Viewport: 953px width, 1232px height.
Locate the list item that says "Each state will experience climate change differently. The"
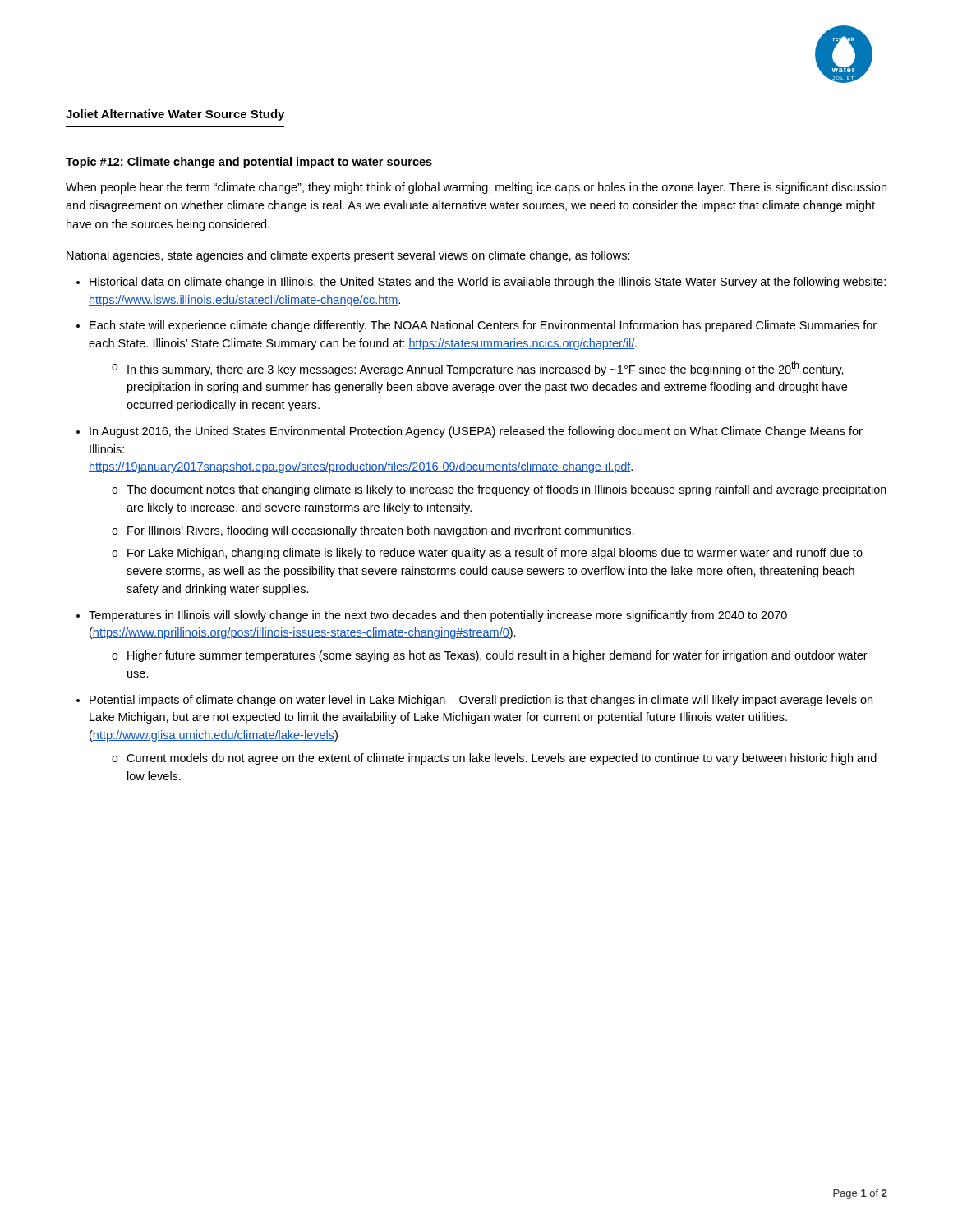tap(488, 367)
